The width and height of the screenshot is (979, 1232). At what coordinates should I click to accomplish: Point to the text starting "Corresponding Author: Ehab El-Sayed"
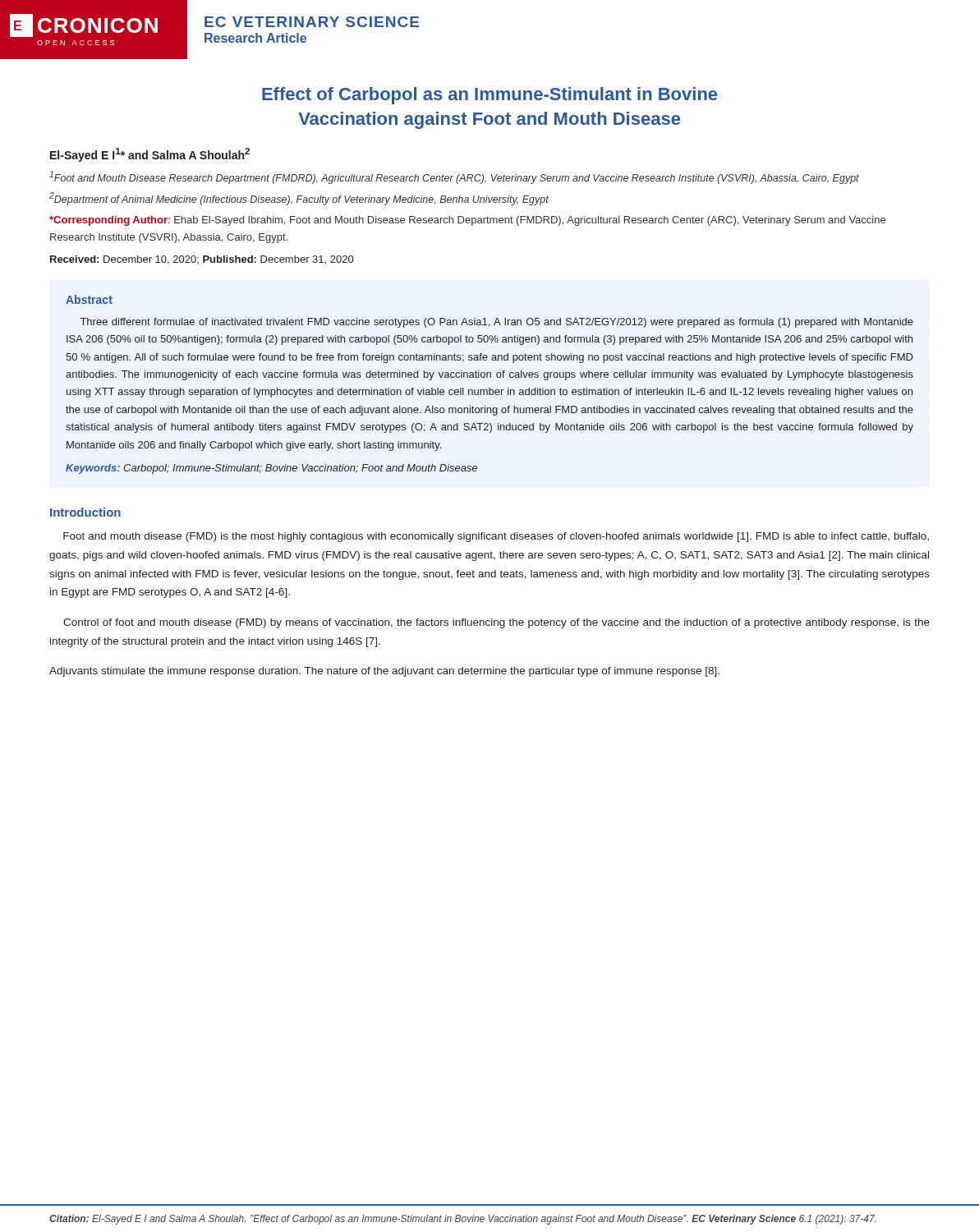coord(468,228)
